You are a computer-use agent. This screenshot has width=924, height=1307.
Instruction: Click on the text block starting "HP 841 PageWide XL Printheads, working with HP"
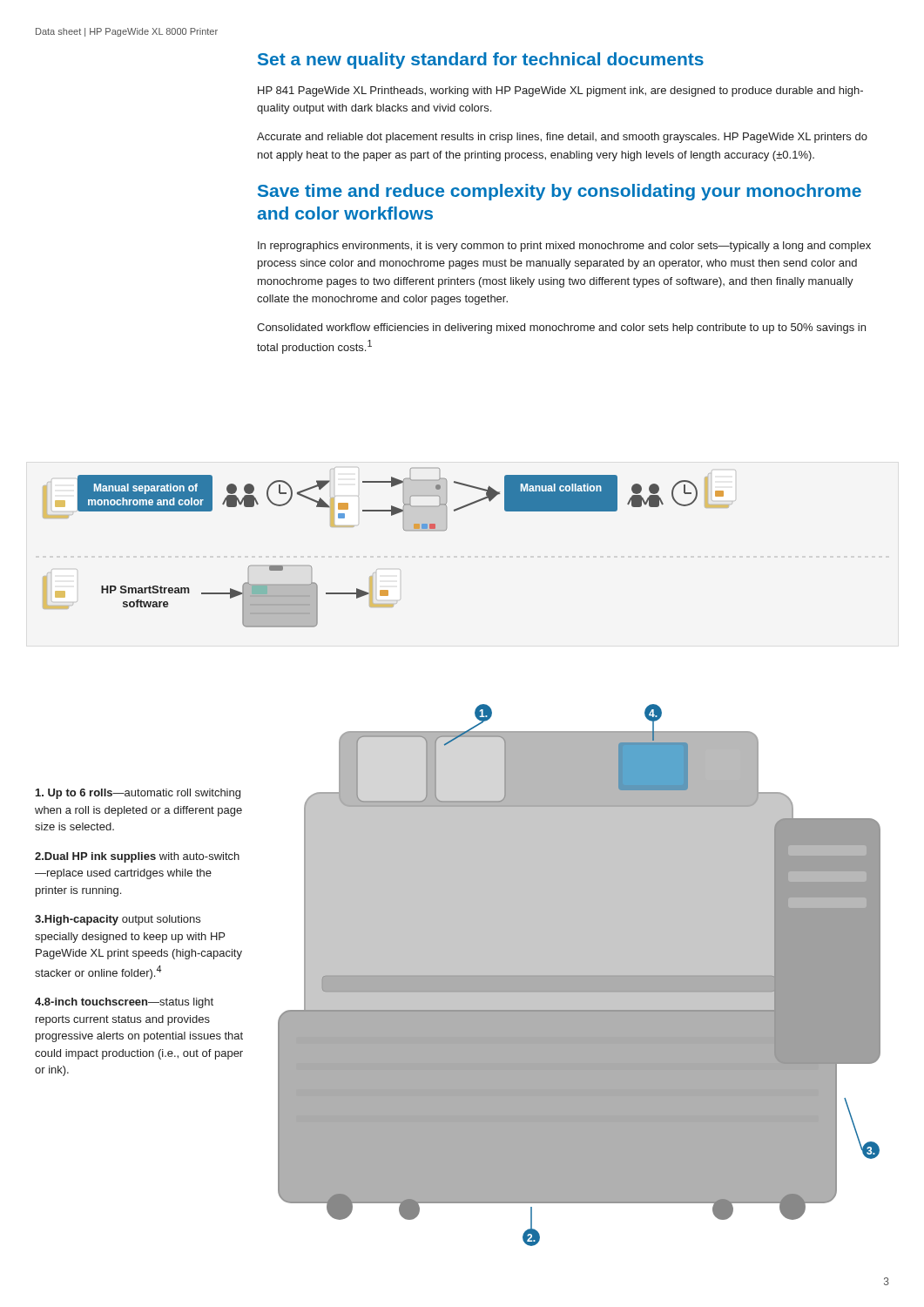(x=560, y=99)
